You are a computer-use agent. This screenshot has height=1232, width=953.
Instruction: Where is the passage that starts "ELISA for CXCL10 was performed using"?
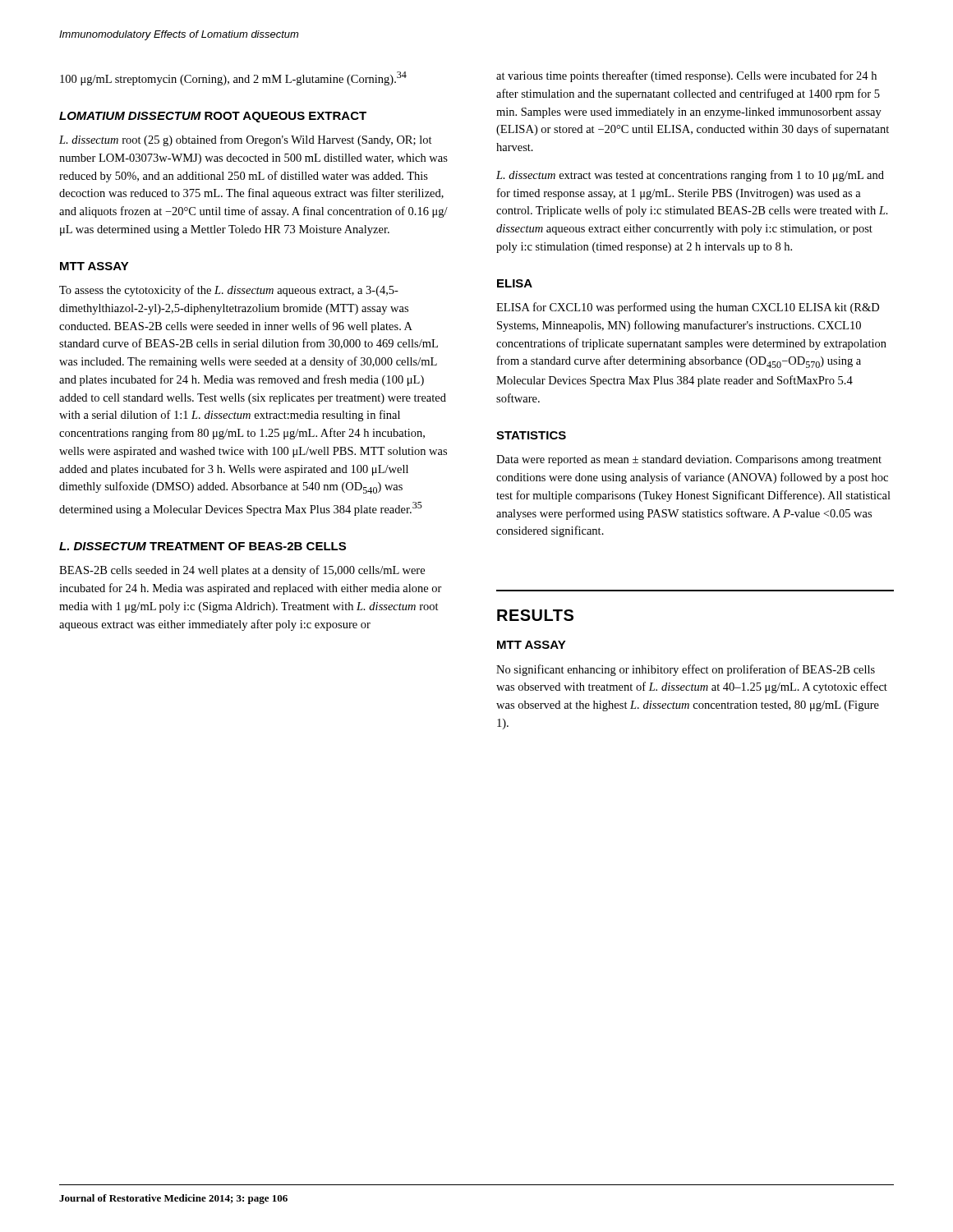691,353
